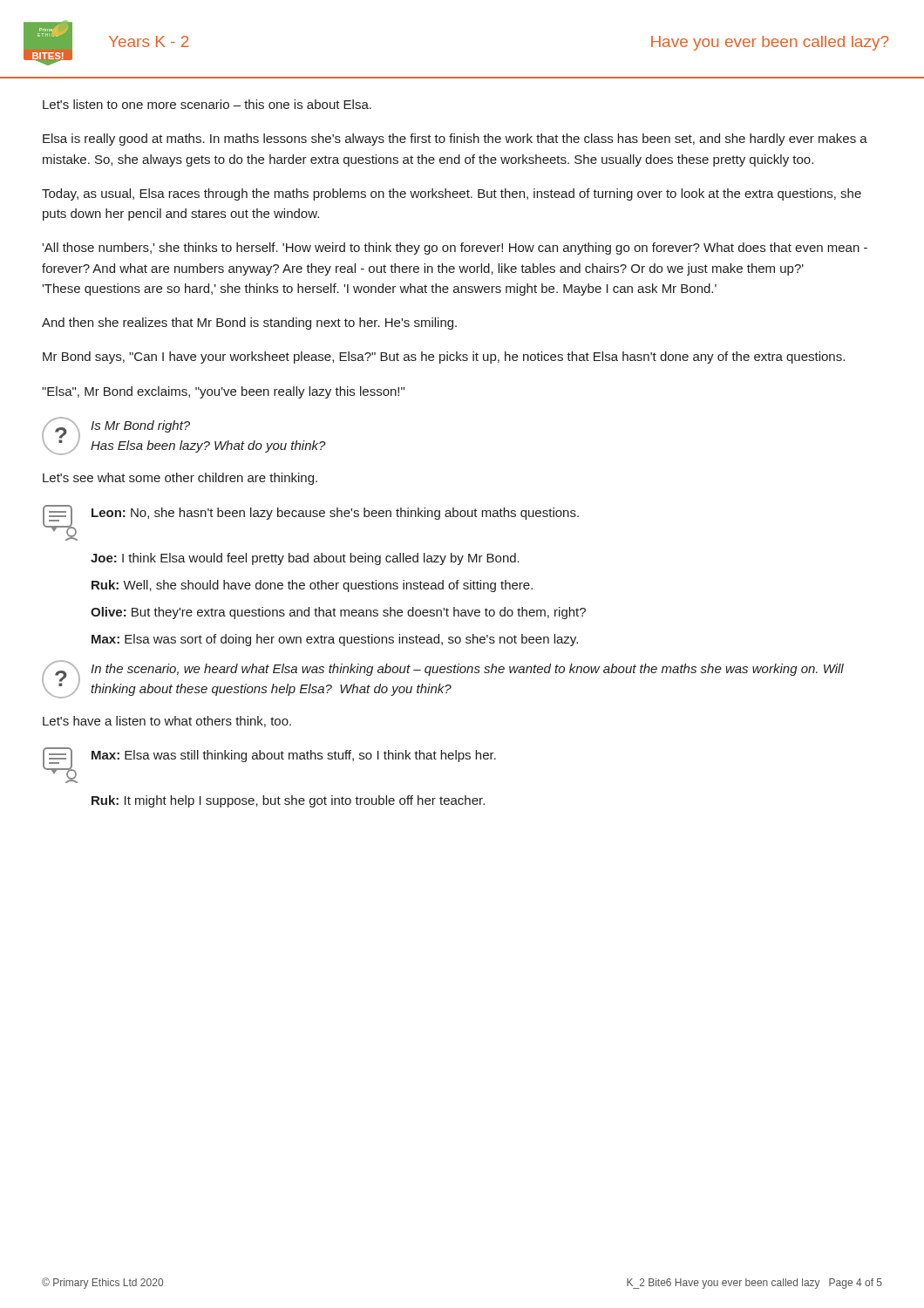The height and width of the screenshot is (1308, 924).
Task: Find the text block with the text ""Elsa", Mr Bond exclaims,"
Action: [224, 391]
